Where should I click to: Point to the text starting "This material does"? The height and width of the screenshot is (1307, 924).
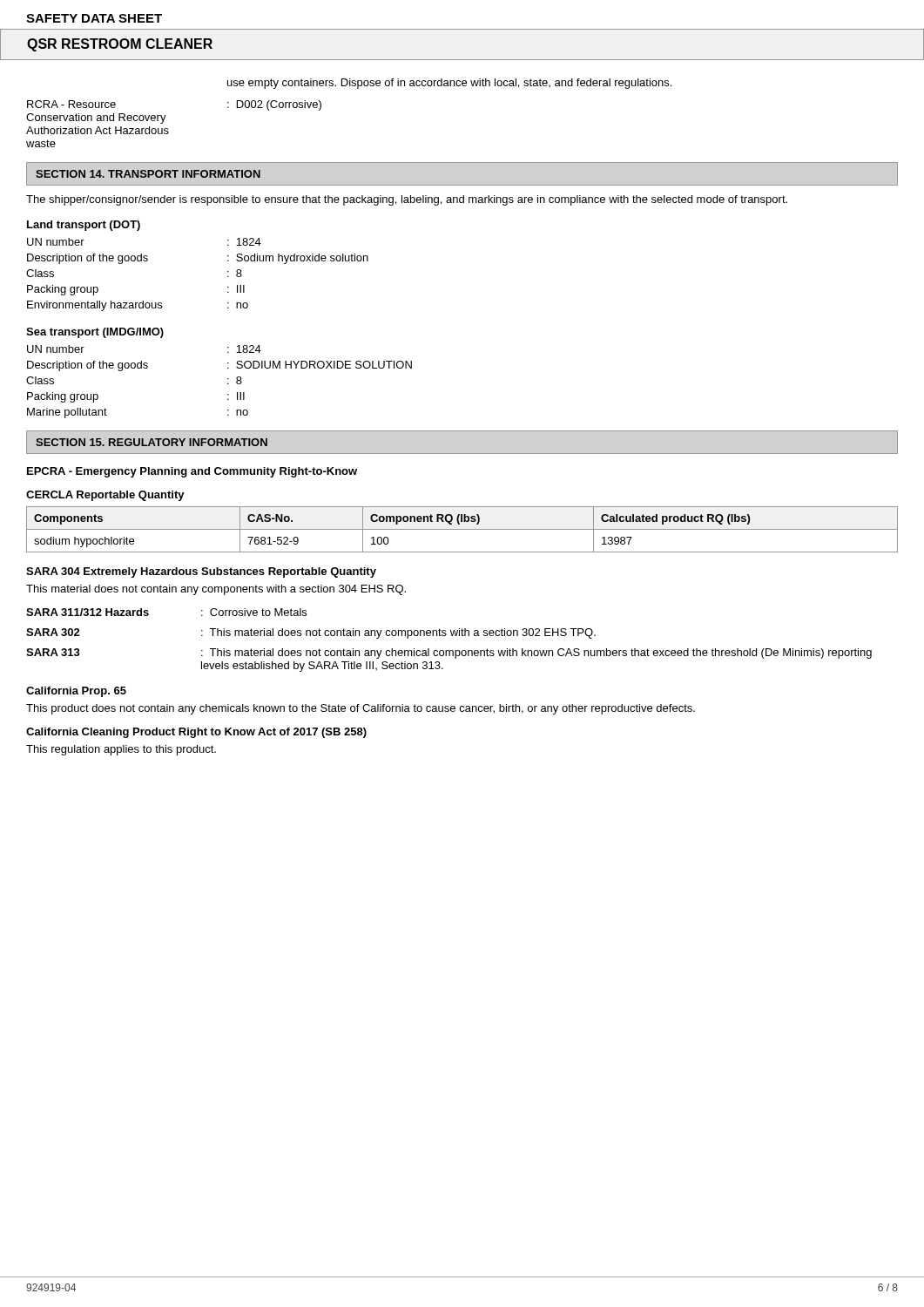tap(216, 589)
